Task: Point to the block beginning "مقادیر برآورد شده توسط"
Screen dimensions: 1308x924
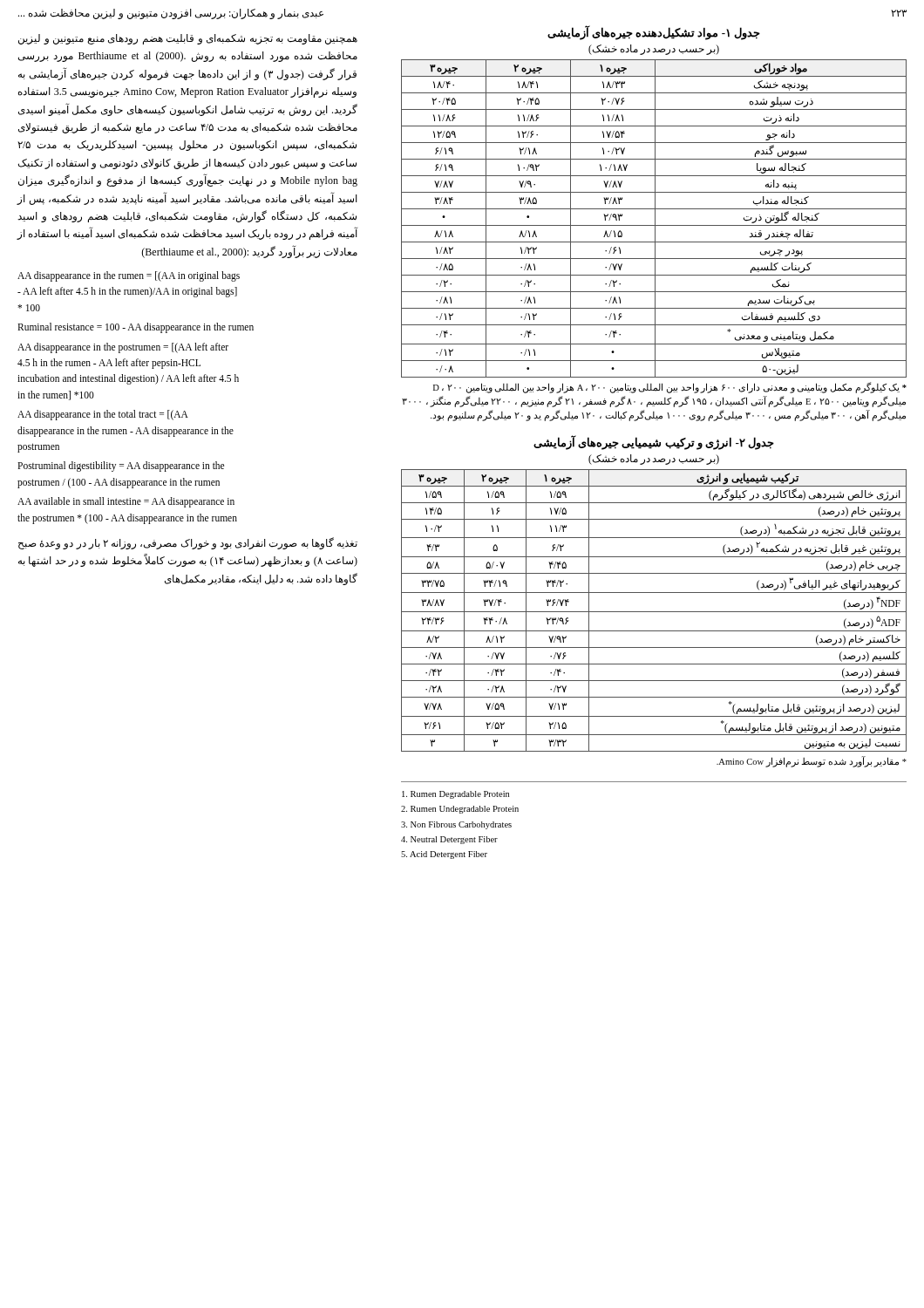Action: click(811, 762)
